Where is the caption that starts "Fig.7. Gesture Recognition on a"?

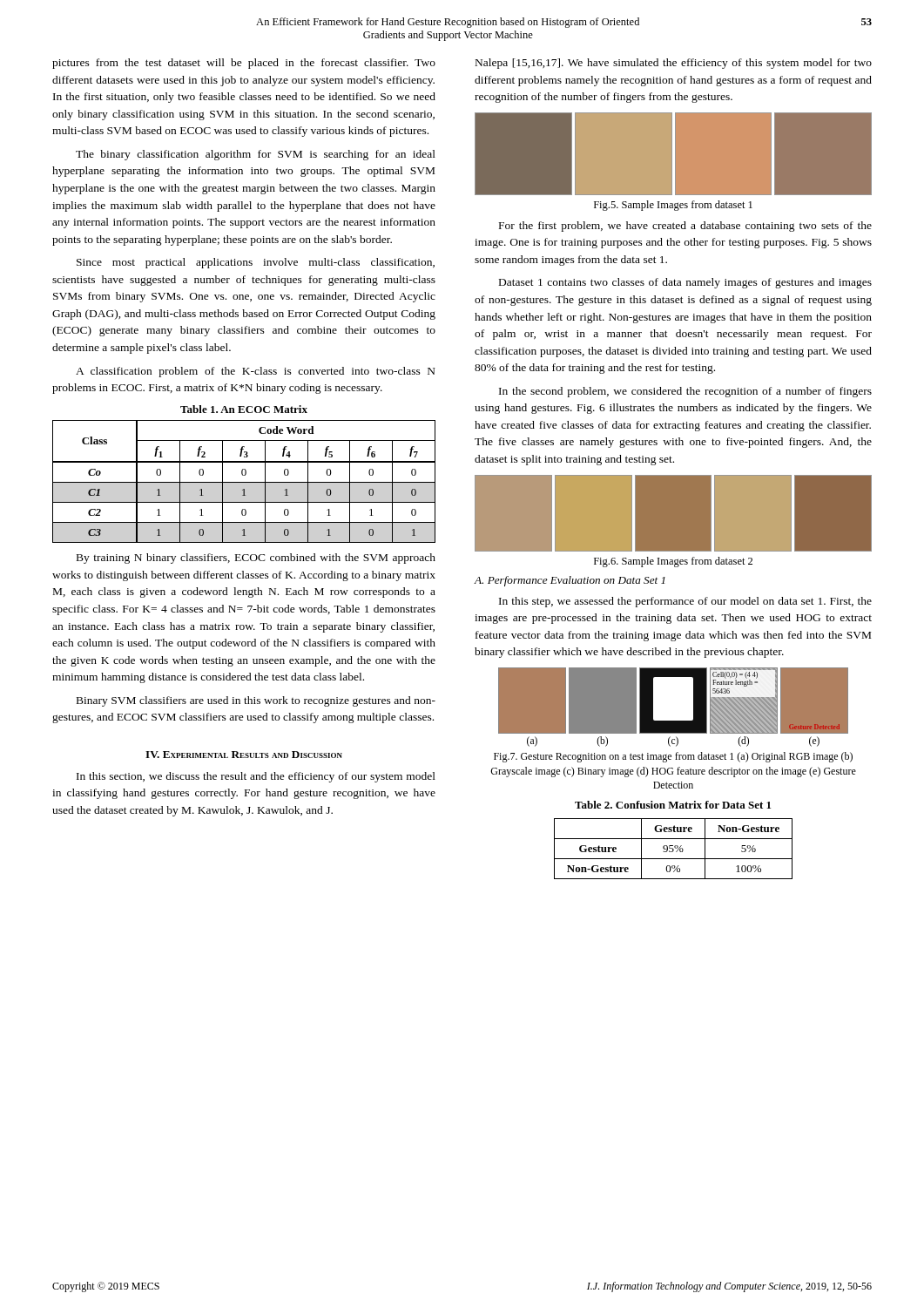pos(673,771)
